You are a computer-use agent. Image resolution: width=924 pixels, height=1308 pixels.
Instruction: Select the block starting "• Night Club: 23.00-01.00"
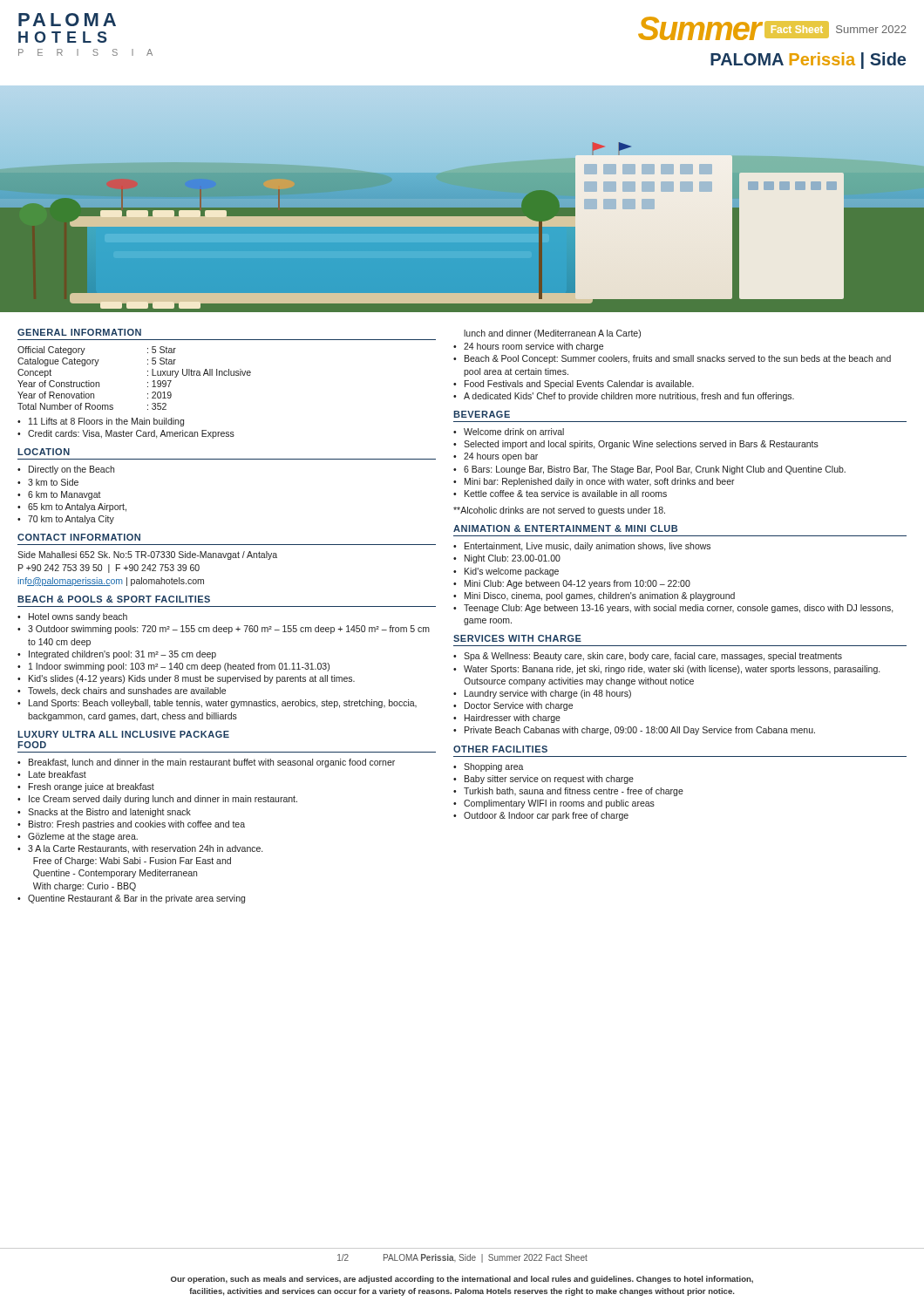pos(507,559)
